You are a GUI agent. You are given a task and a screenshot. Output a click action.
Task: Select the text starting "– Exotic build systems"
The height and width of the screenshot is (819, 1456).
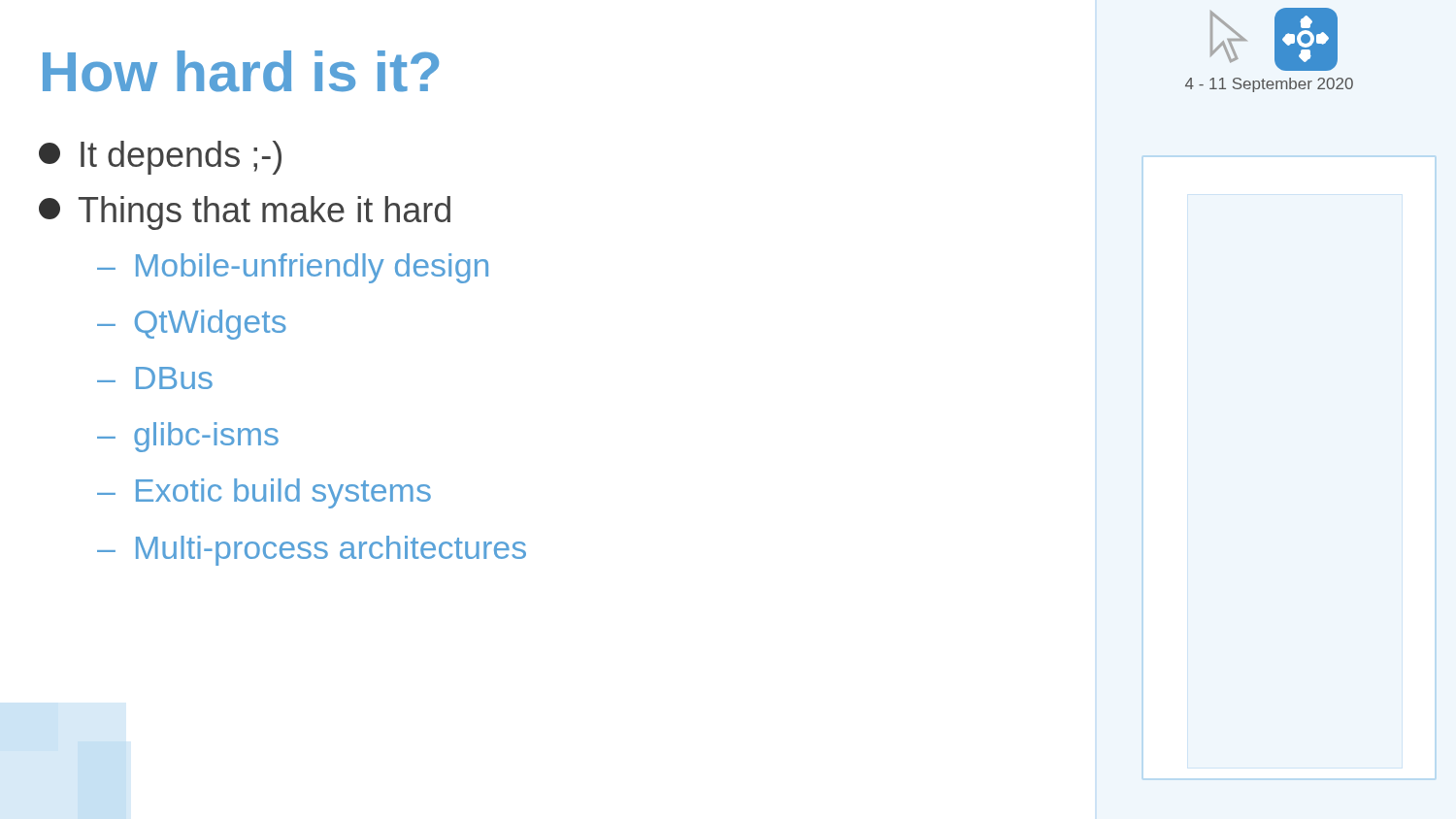pos(264,490)
